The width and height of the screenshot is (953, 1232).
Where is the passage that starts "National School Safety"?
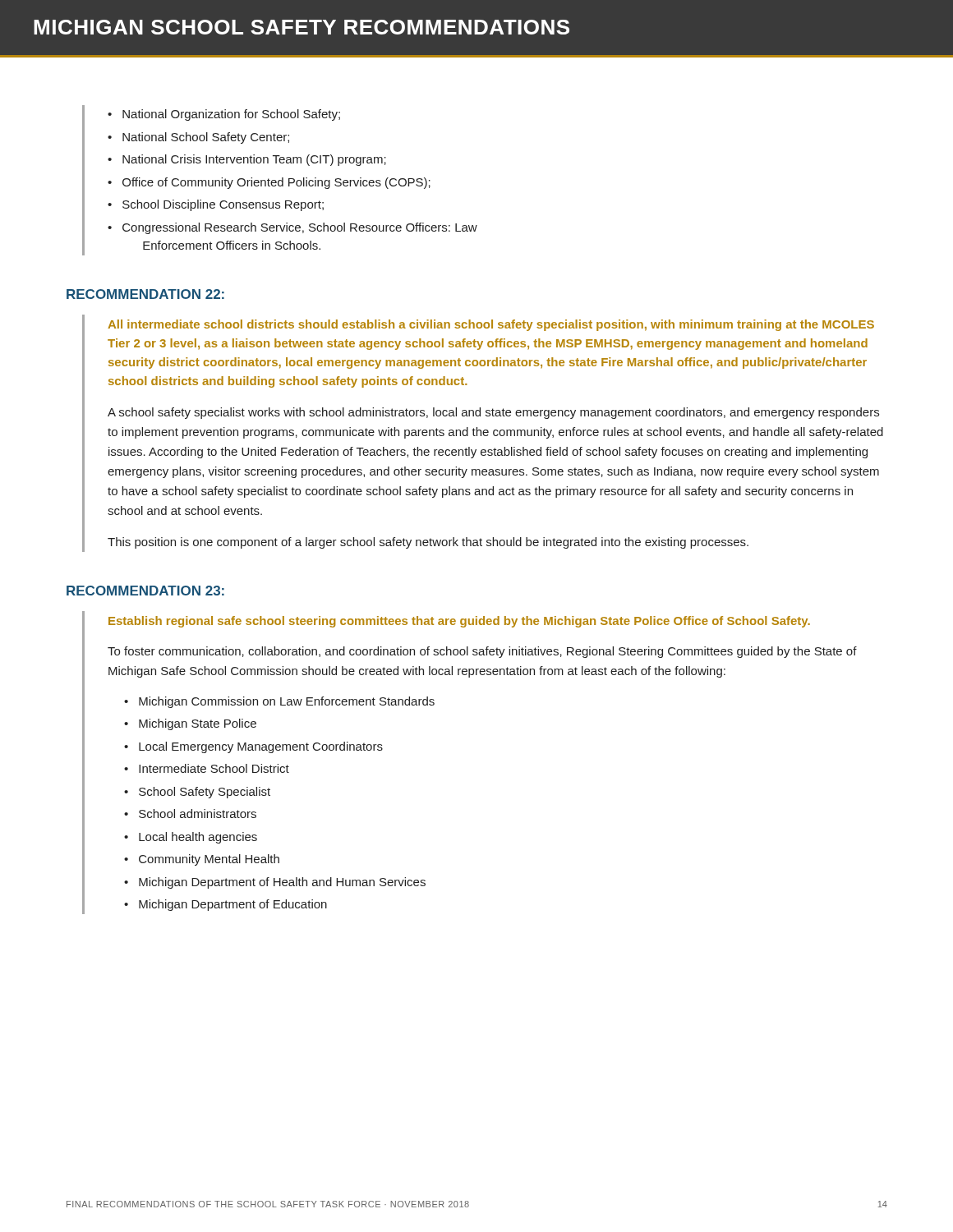[206, 136]
